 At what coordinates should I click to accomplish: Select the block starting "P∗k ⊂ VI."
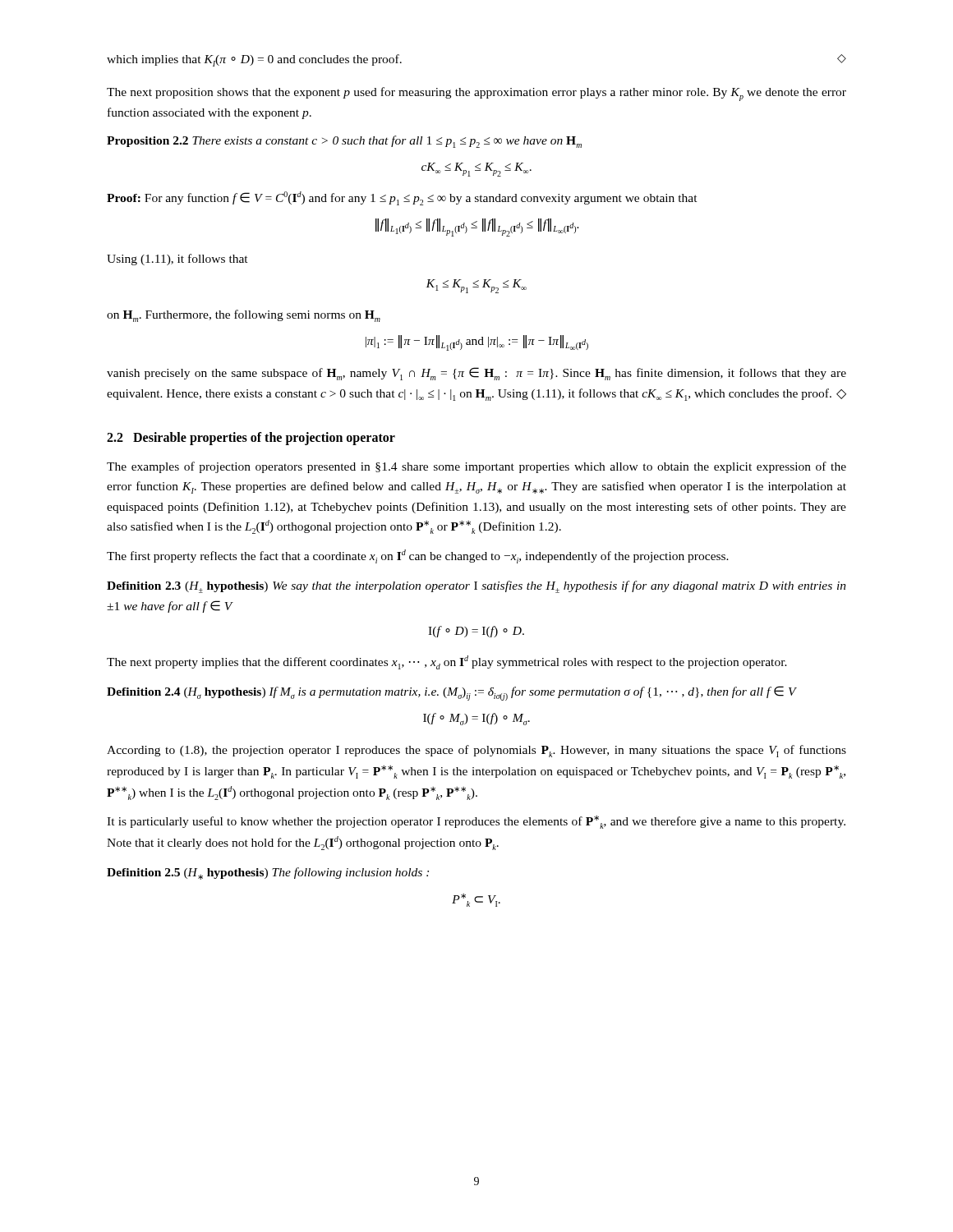click(x=476, y=900)
